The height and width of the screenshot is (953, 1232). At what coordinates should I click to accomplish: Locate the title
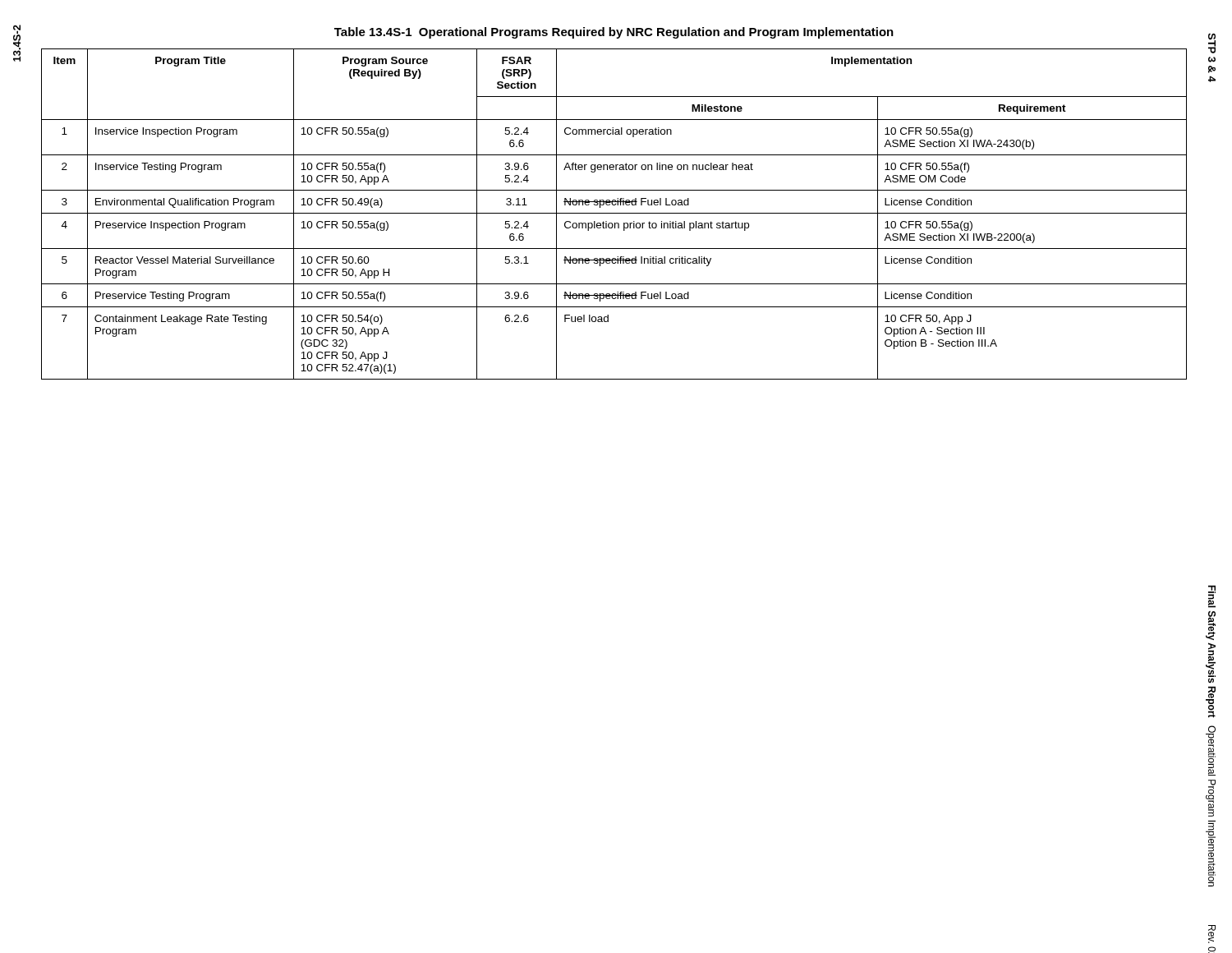(x=614, y=32)
